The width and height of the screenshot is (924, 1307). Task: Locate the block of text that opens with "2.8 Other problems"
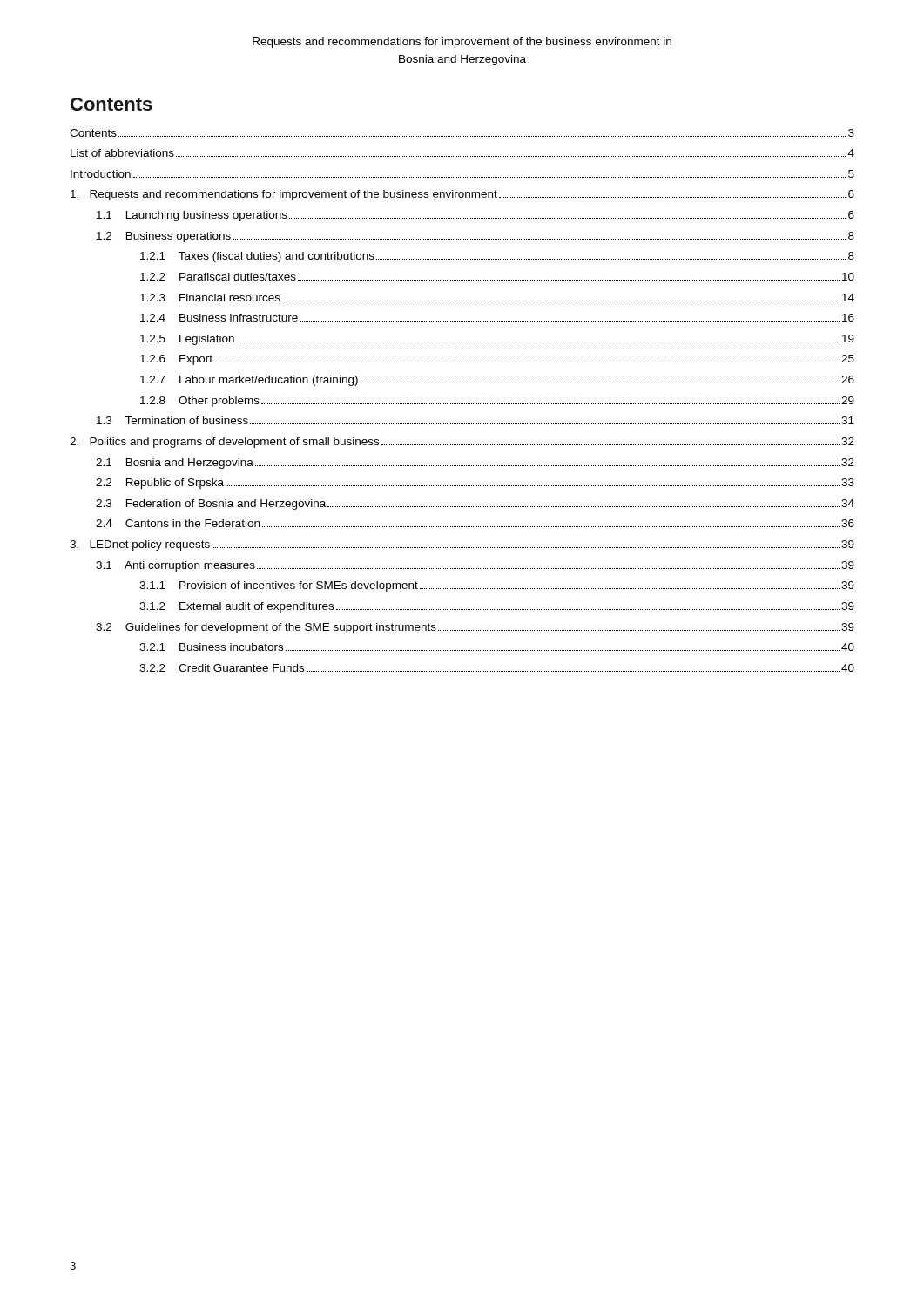(497, 400)
